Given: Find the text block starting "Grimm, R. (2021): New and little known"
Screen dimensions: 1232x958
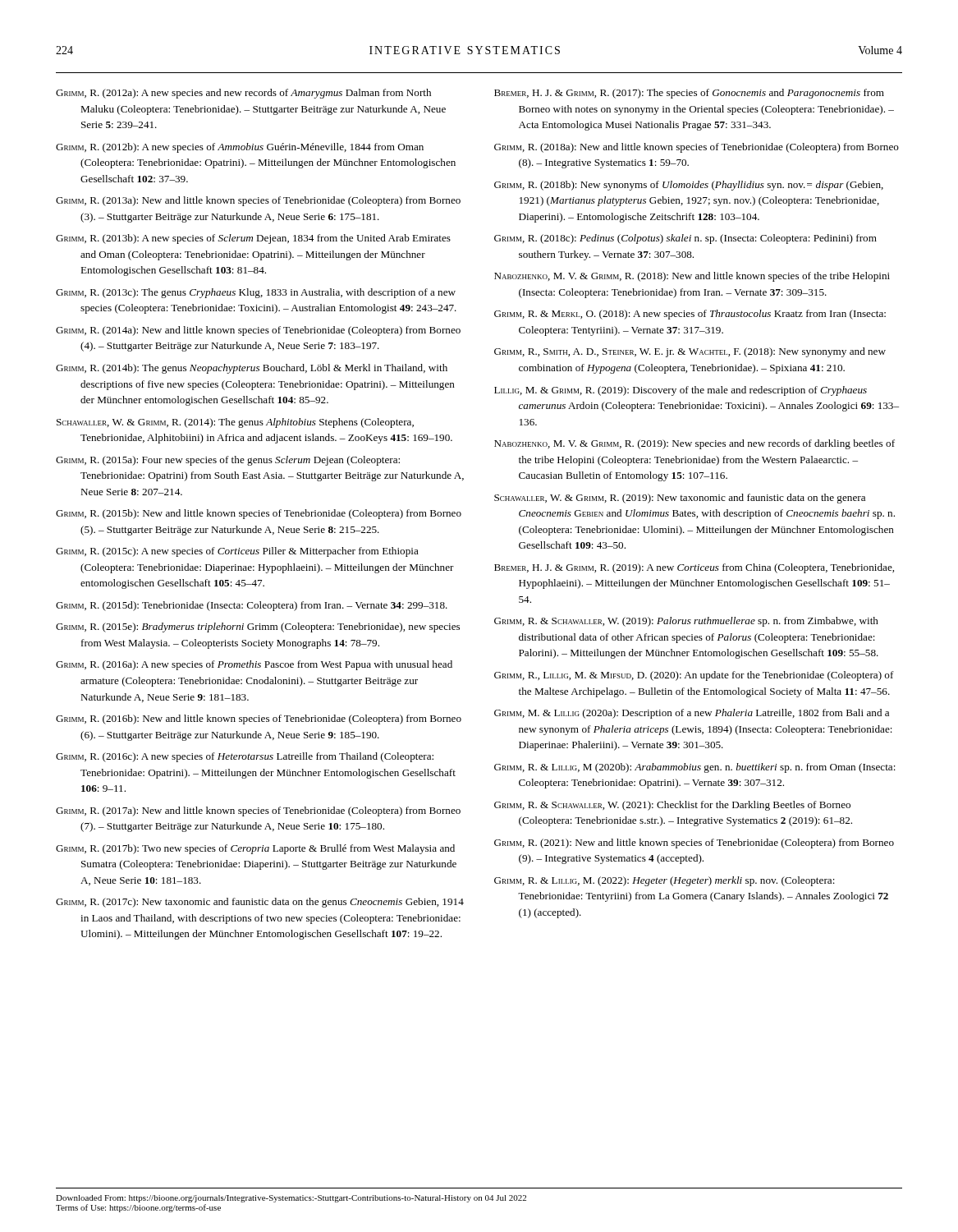Looking at the screenshot, I should 694,850.
